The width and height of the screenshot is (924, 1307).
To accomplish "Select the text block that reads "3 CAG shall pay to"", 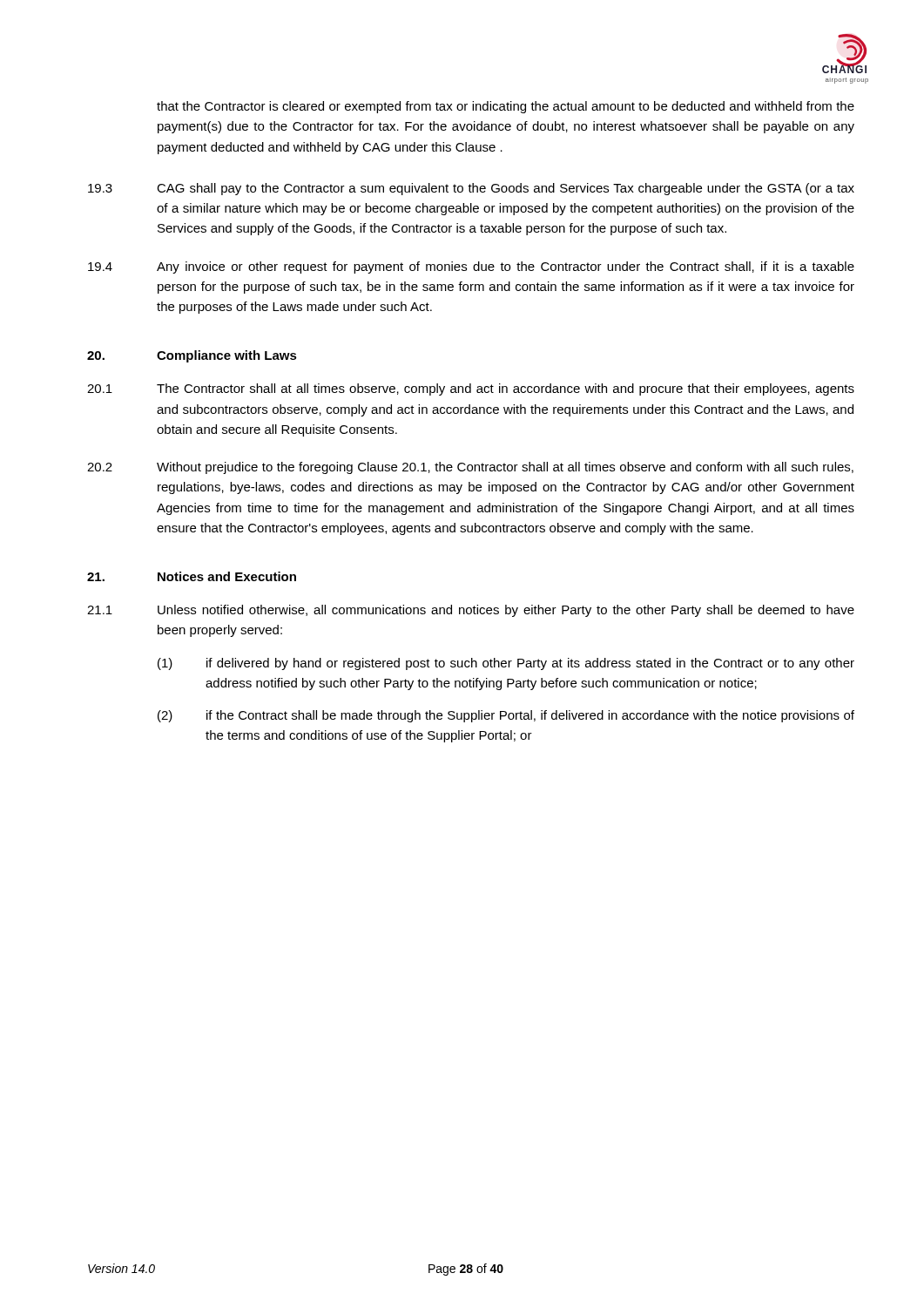I will (471, 208).
